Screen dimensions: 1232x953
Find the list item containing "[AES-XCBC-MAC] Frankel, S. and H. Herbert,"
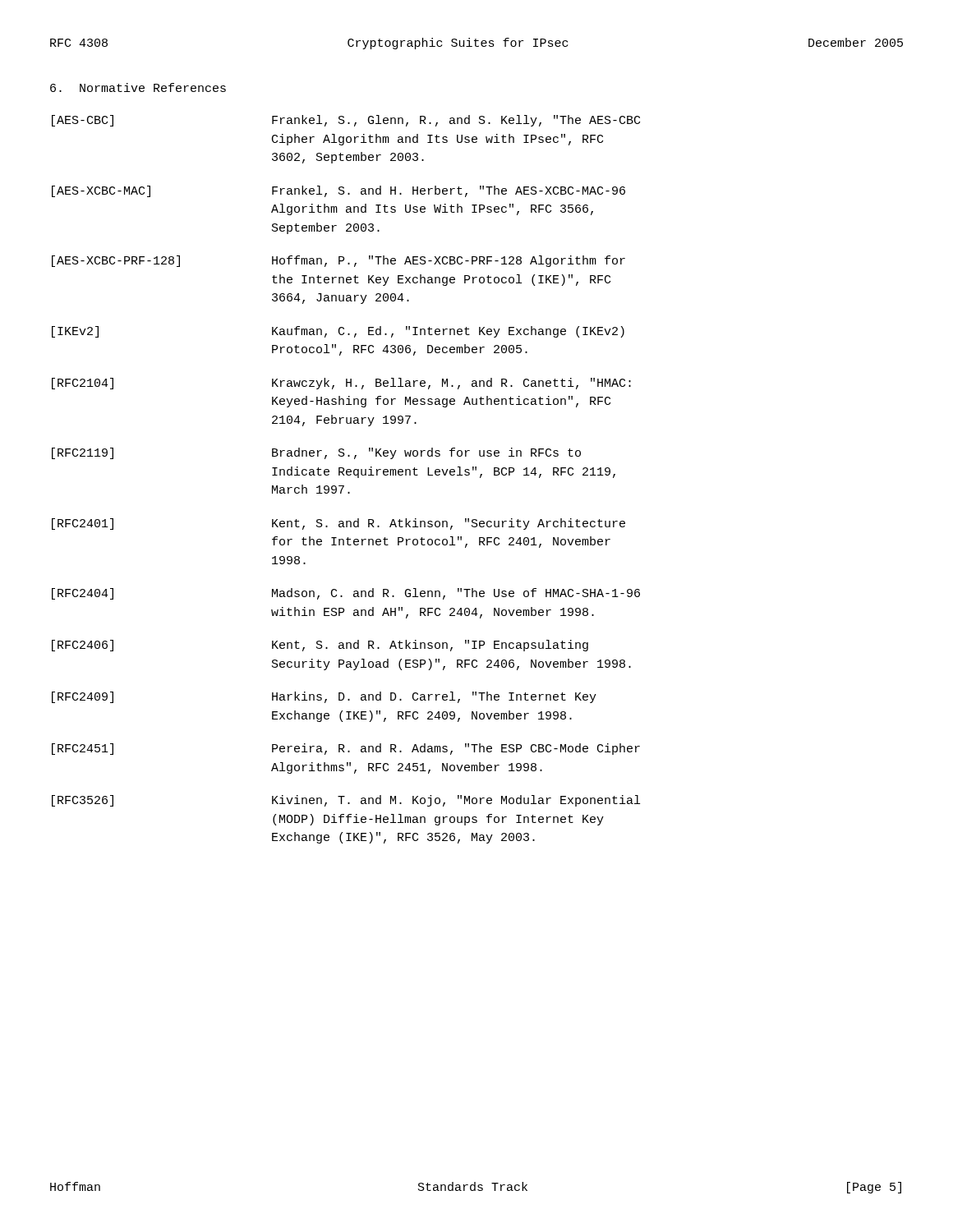[476, 210]
